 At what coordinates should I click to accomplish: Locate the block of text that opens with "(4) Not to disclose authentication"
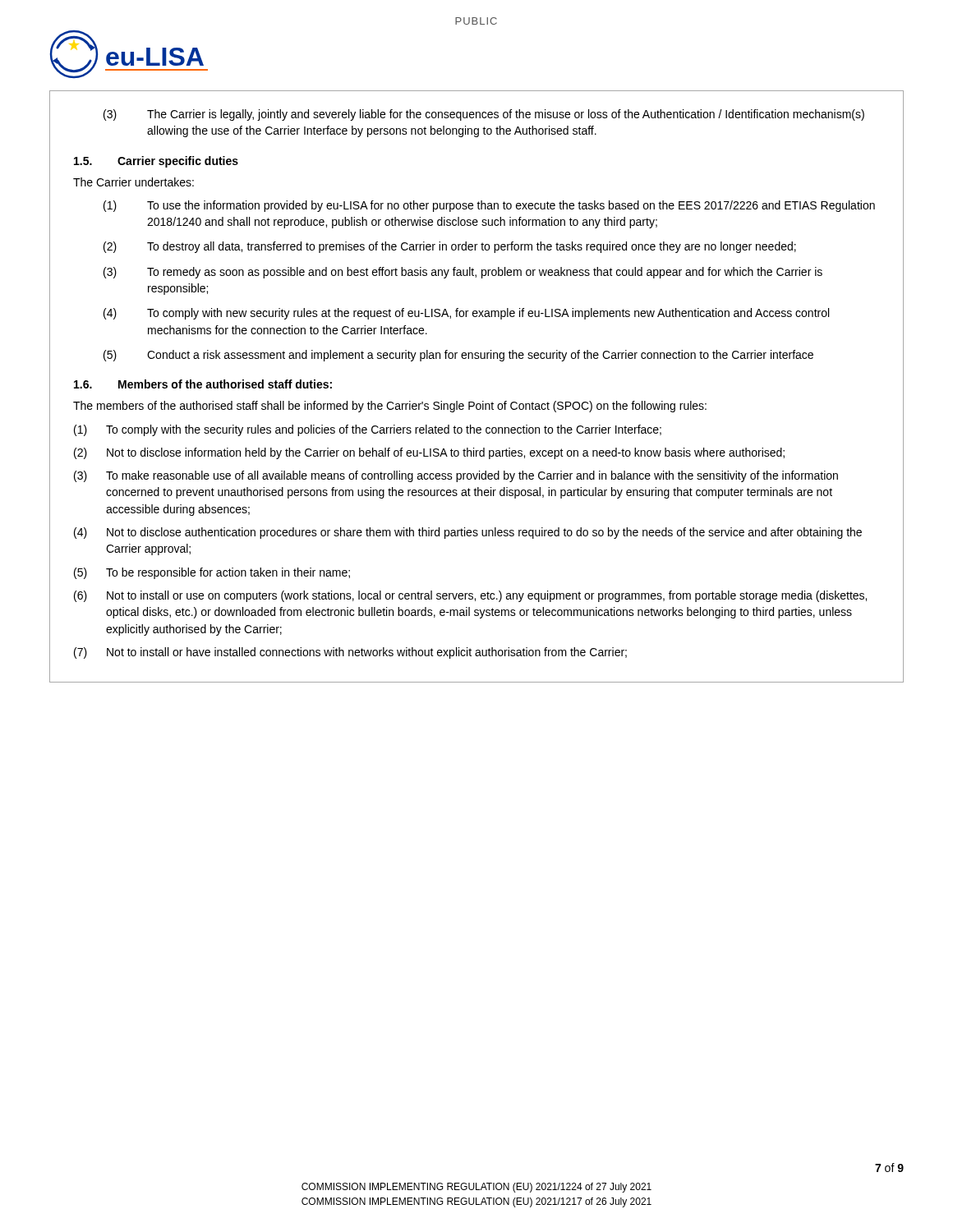pos(476,541)
